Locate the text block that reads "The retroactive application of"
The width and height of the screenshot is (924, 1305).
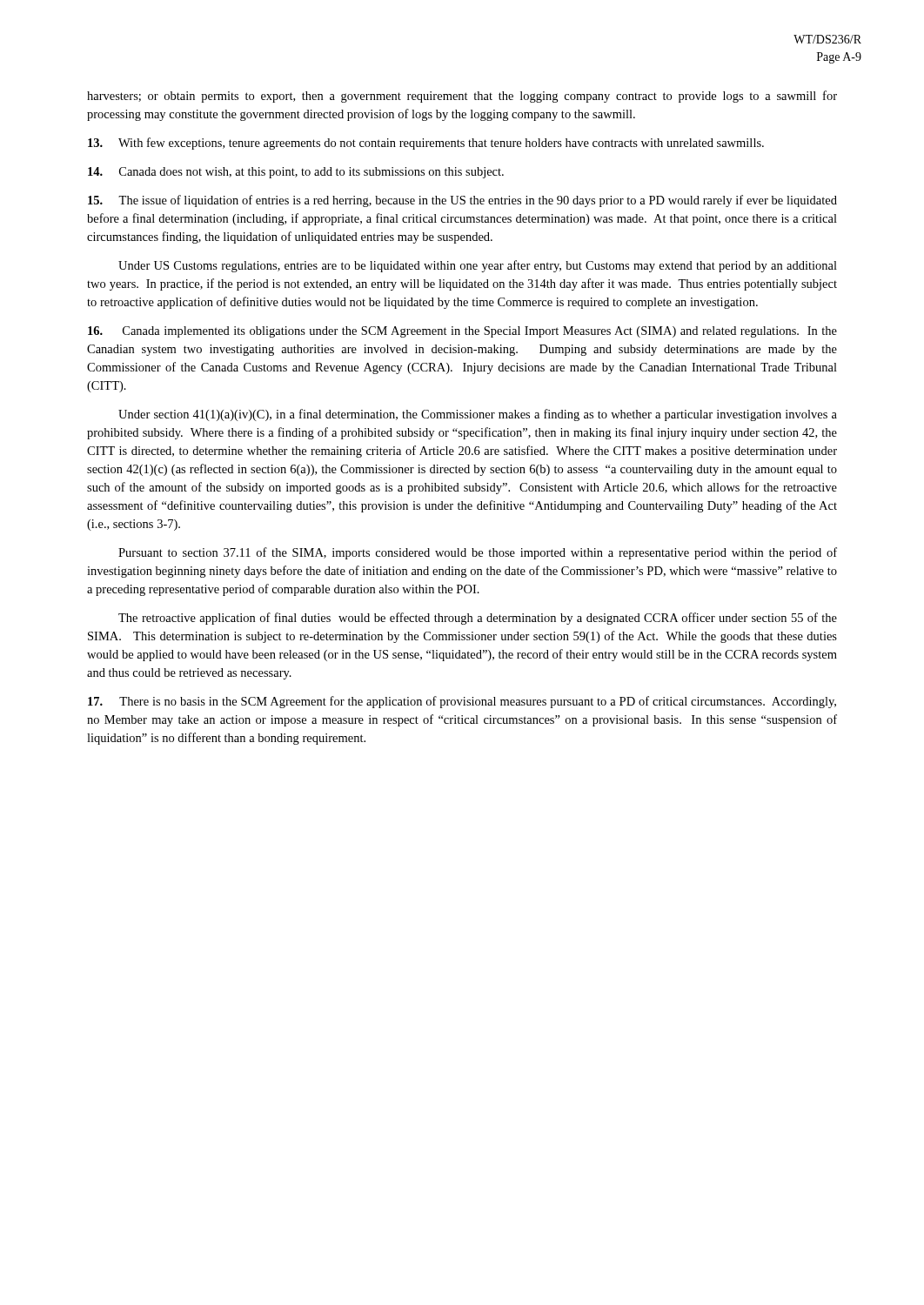click(x=462, y=645)
